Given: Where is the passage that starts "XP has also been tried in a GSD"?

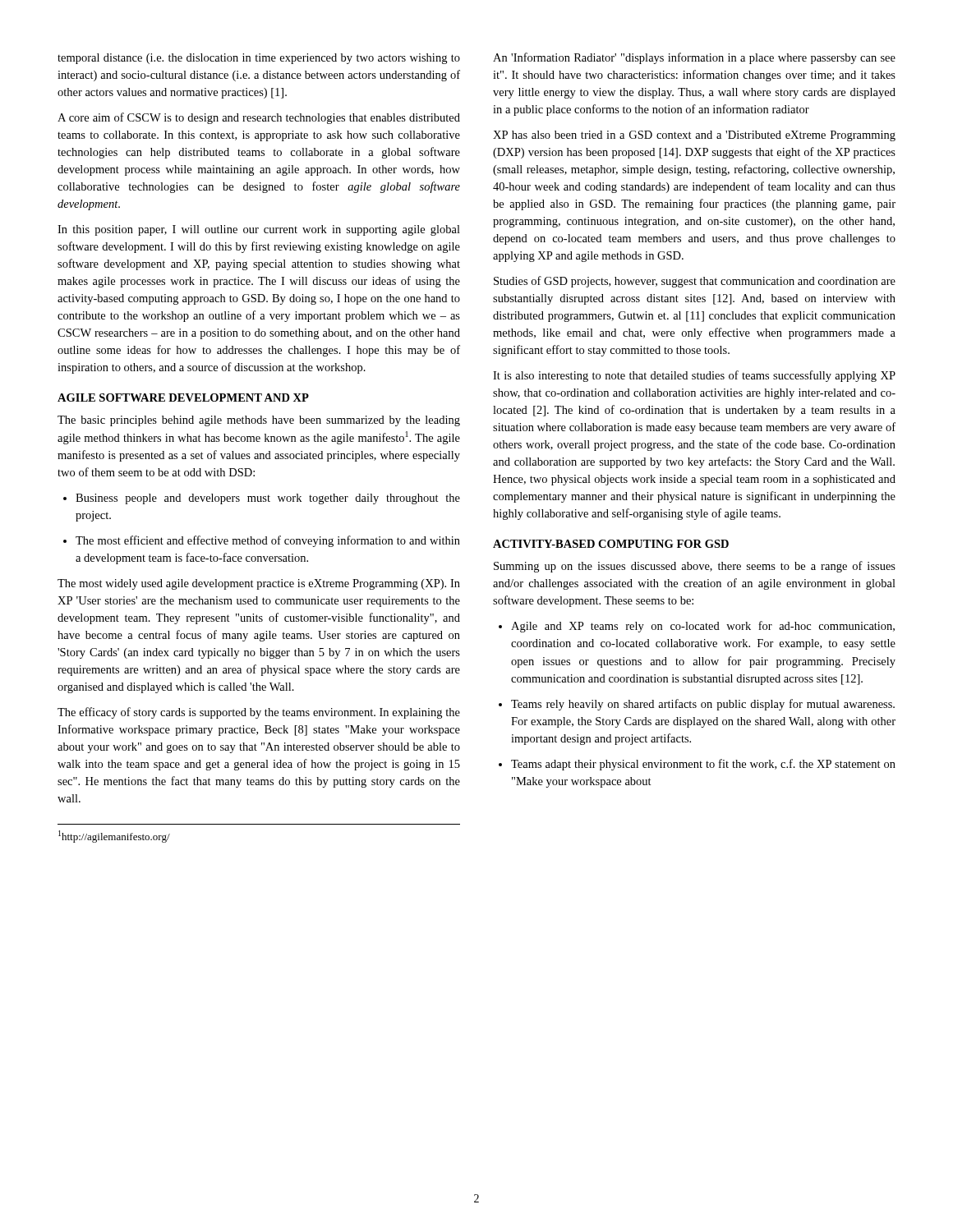Looking at the screenshot, I should [x=694, y=196].
